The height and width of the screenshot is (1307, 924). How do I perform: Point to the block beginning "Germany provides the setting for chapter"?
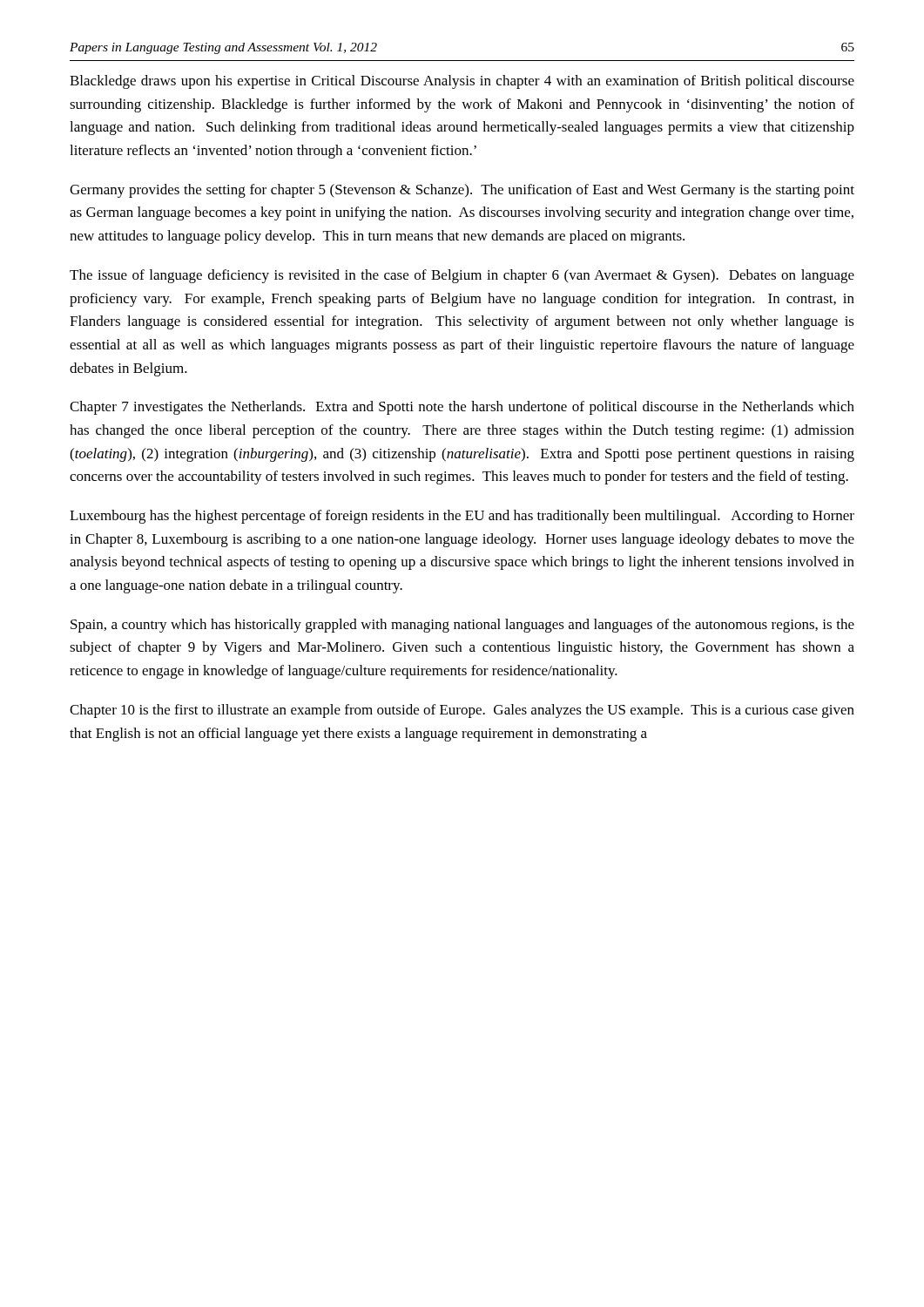[x=462, y=213]
